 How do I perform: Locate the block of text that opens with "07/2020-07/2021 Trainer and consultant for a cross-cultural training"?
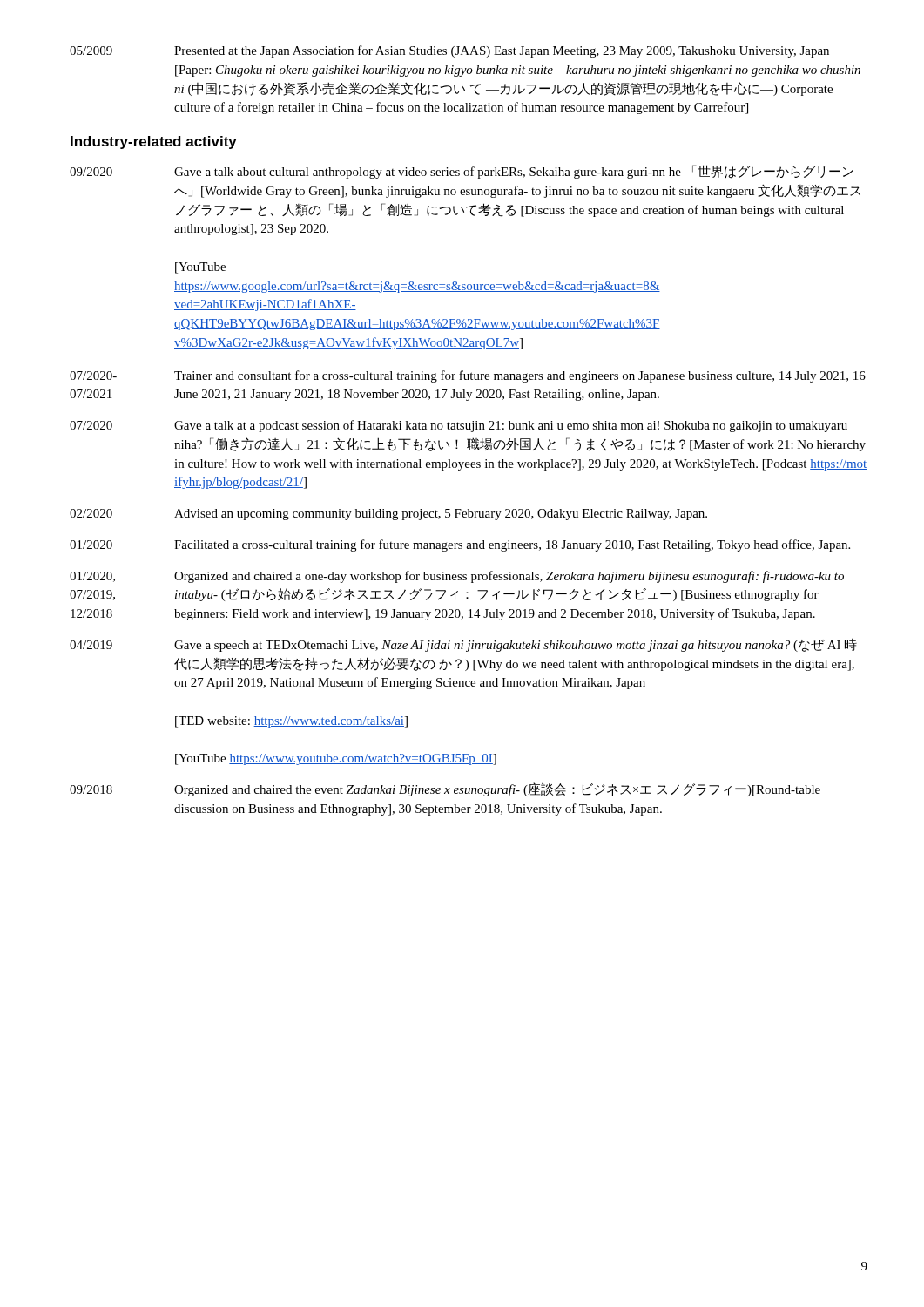click(469, 385)
